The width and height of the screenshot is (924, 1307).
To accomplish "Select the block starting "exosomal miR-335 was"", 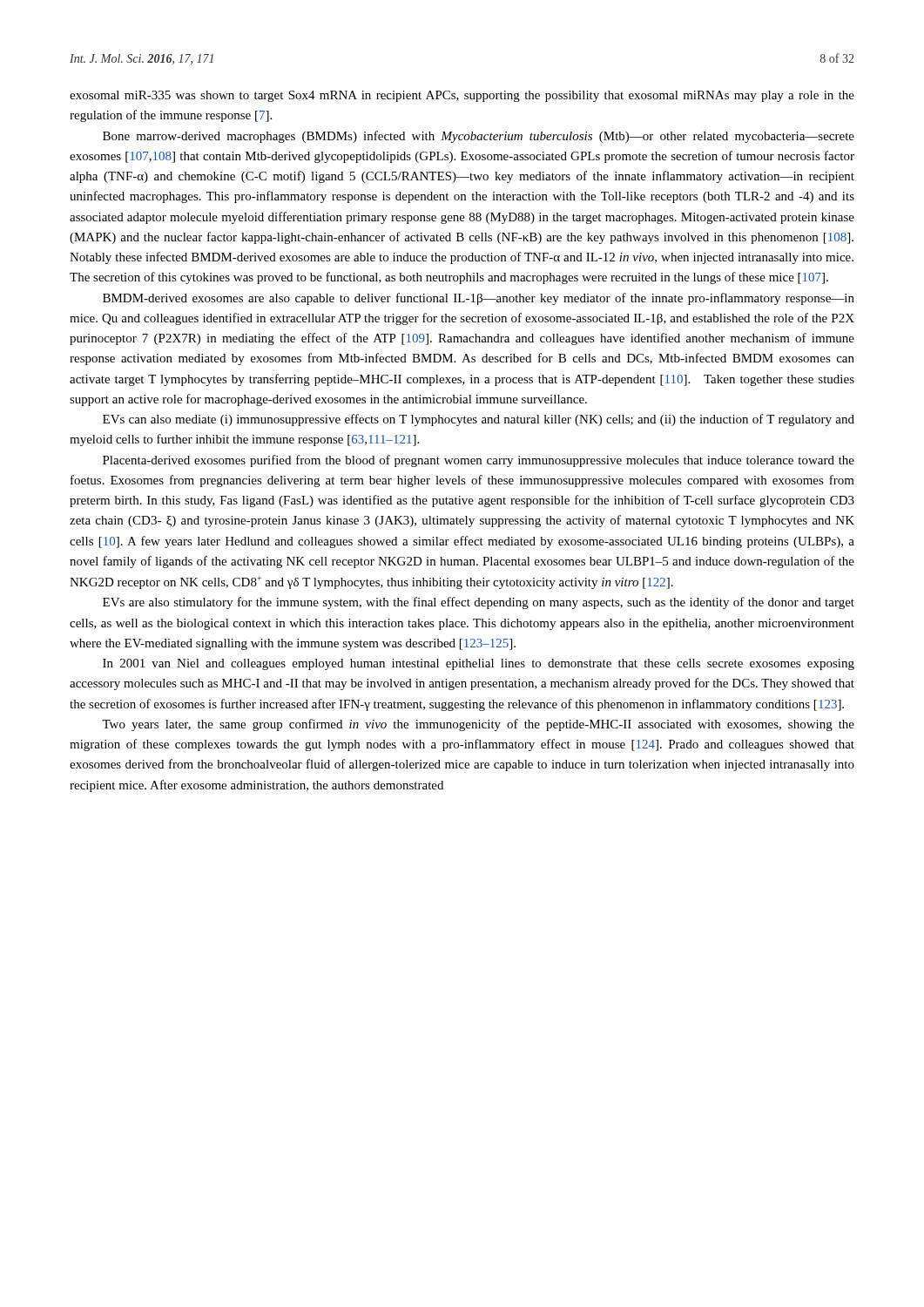I will click(462, 96).
